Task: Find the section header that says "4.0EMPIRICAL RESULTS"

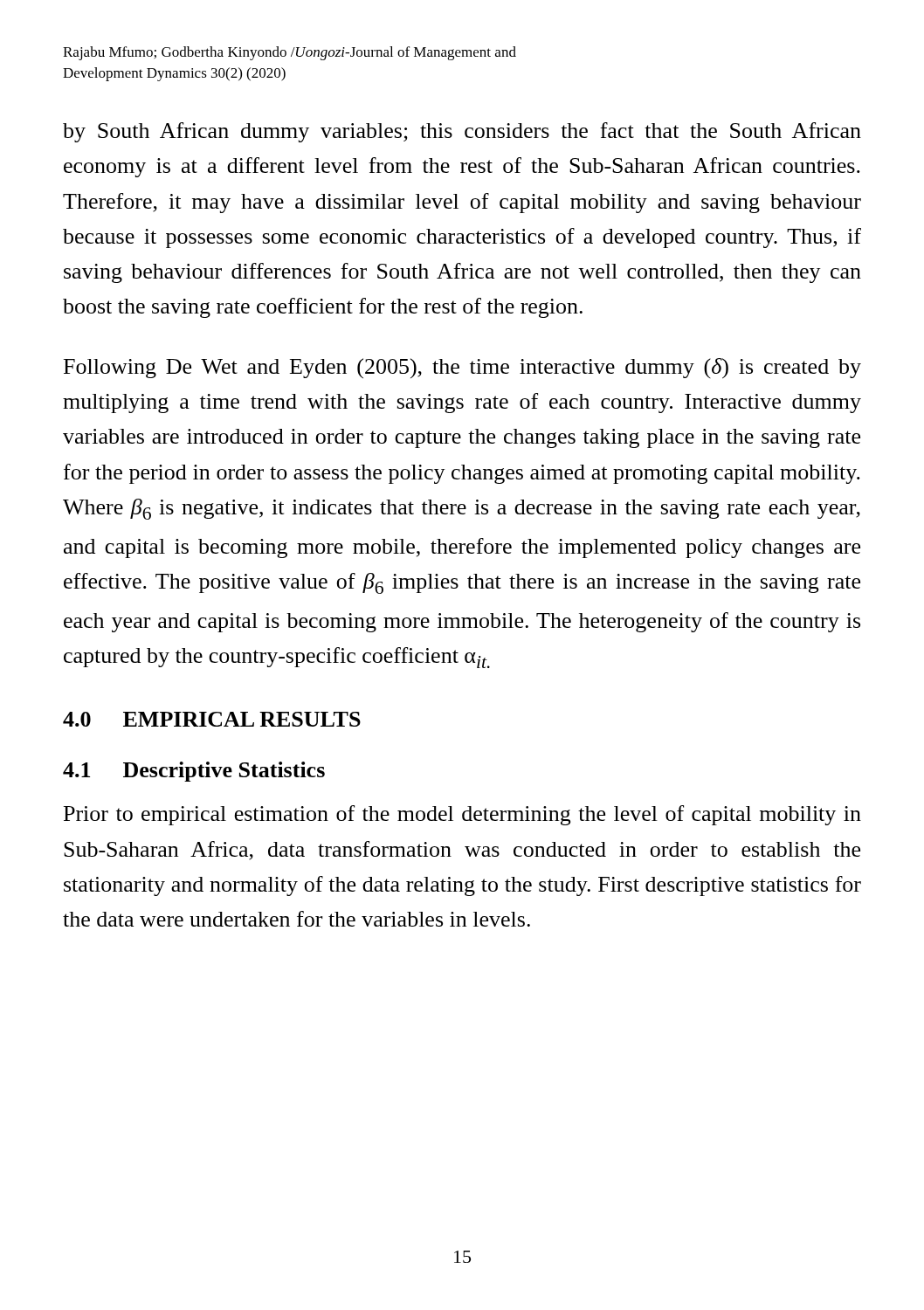Action: (212, 720)
